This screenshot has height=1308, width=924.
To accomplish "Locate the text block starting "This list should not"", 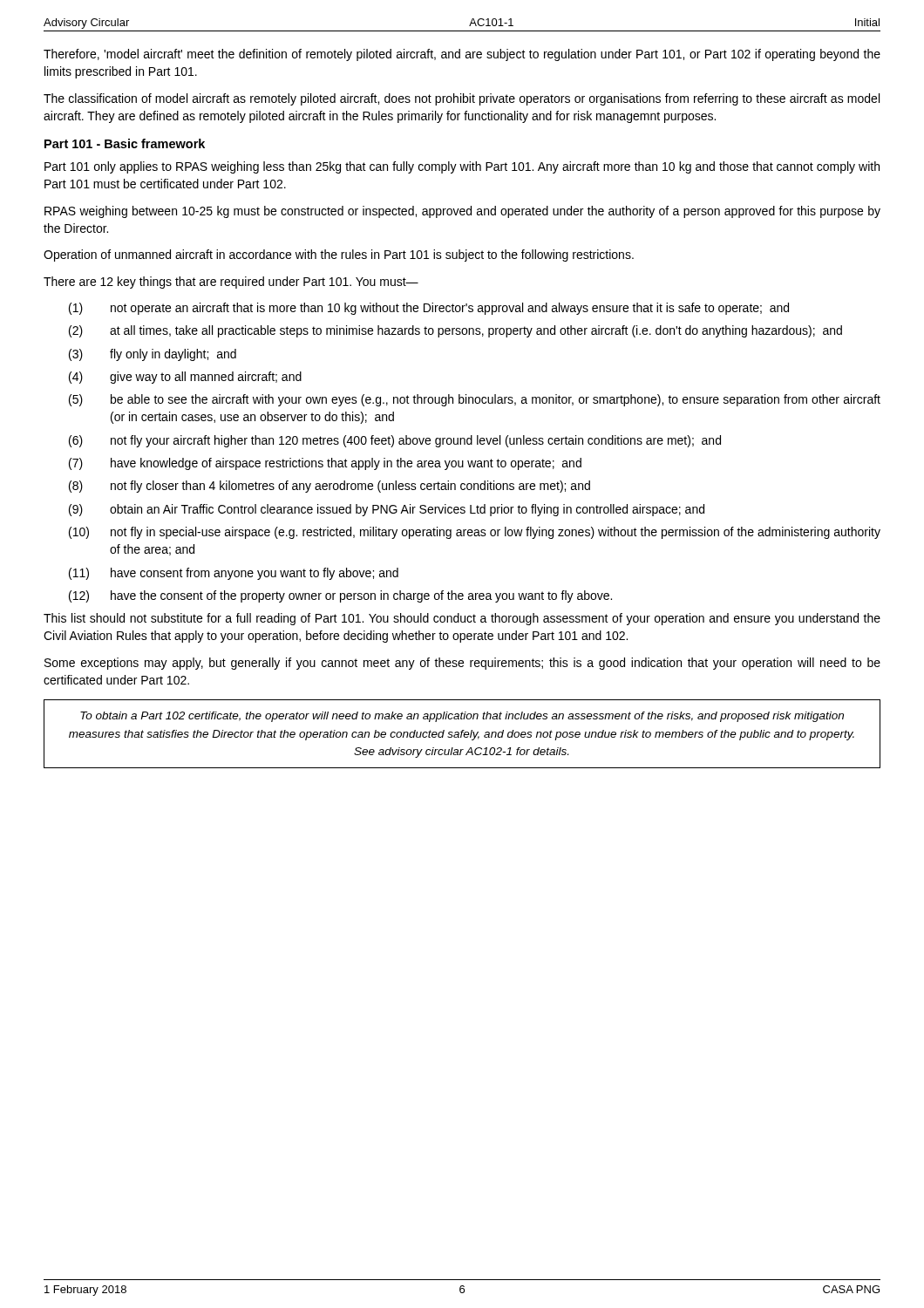I will [x=462, y=627].
